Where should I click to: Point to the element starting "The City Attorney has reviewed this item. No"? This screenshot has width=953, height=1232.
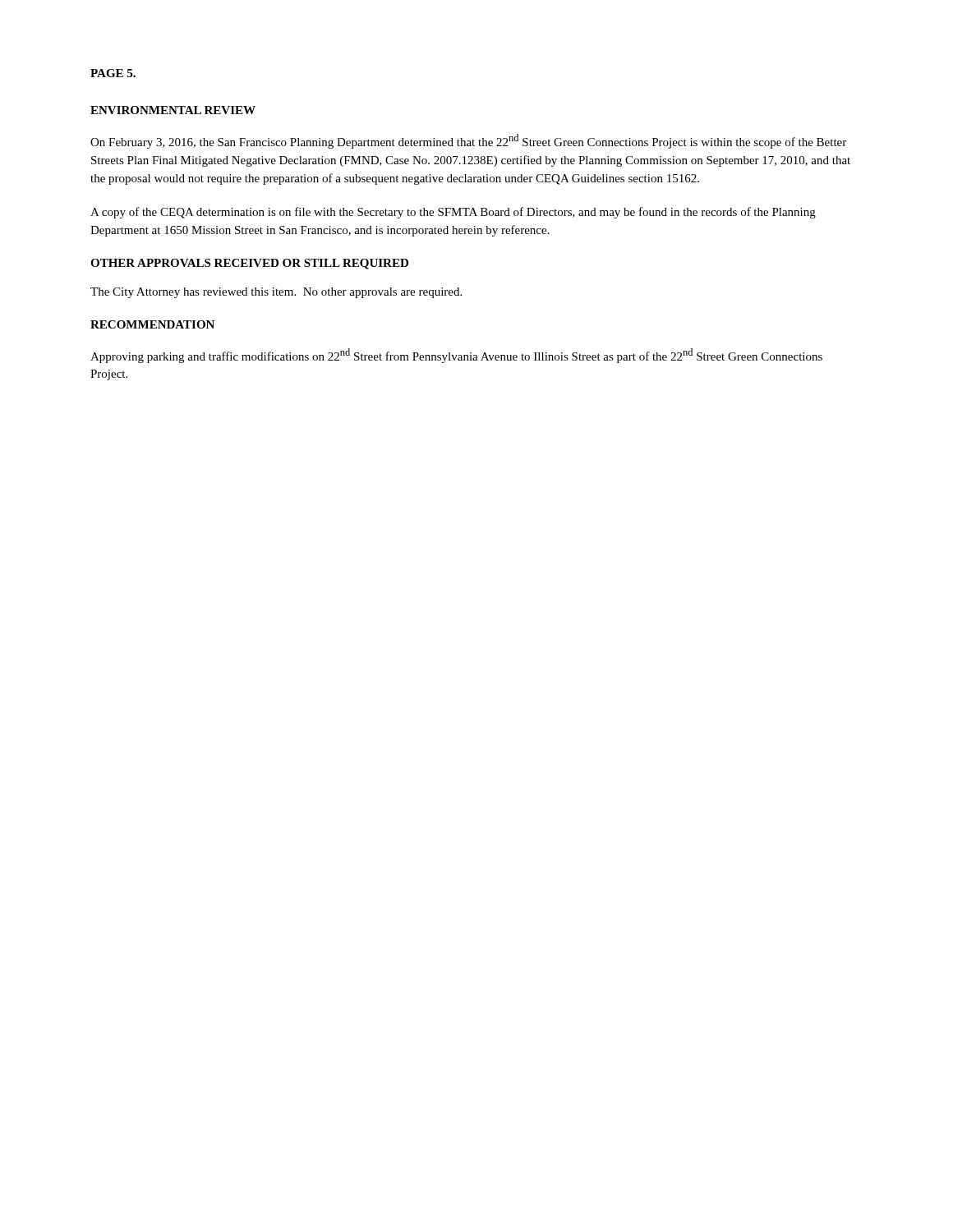pyautogui.click(x=277, y=291)
